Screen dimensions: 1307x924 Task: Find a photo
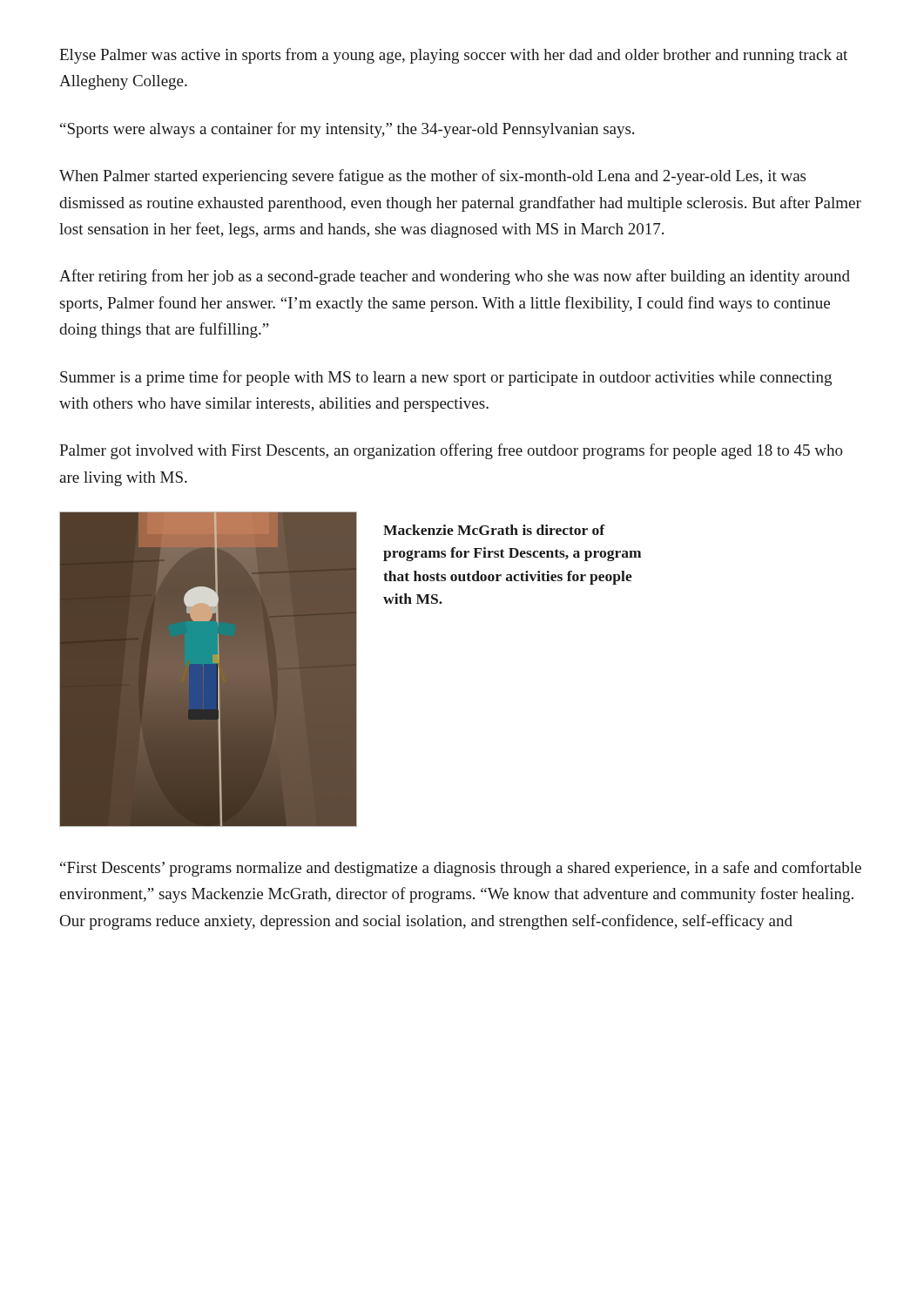tap(208, 669)
